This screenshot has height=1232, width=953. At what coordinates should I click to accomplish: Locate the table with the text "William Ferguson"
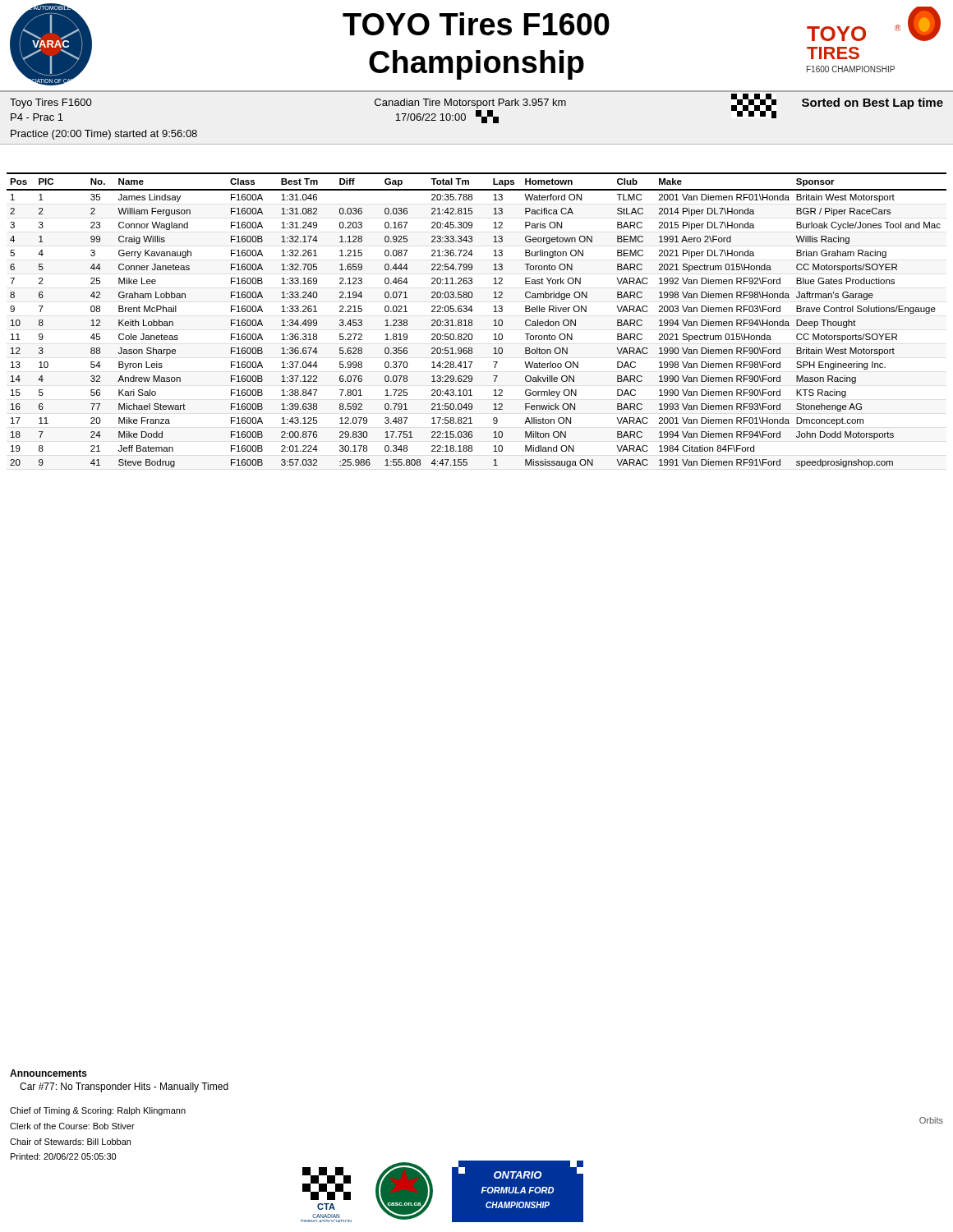pos(476,321)
